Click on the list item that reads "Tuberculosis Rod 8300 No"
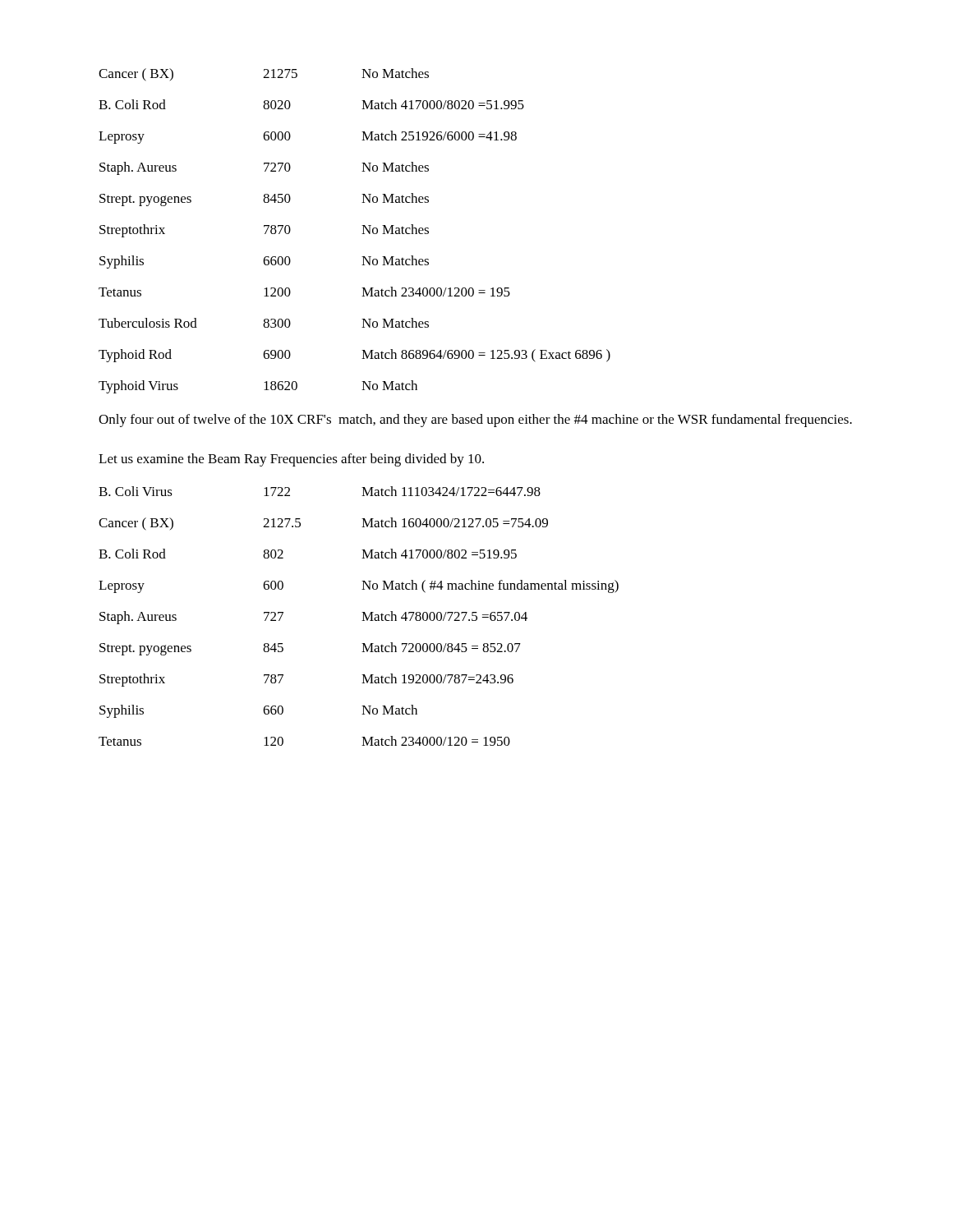Screen dimensions: 1232x953 click(264, 323)
